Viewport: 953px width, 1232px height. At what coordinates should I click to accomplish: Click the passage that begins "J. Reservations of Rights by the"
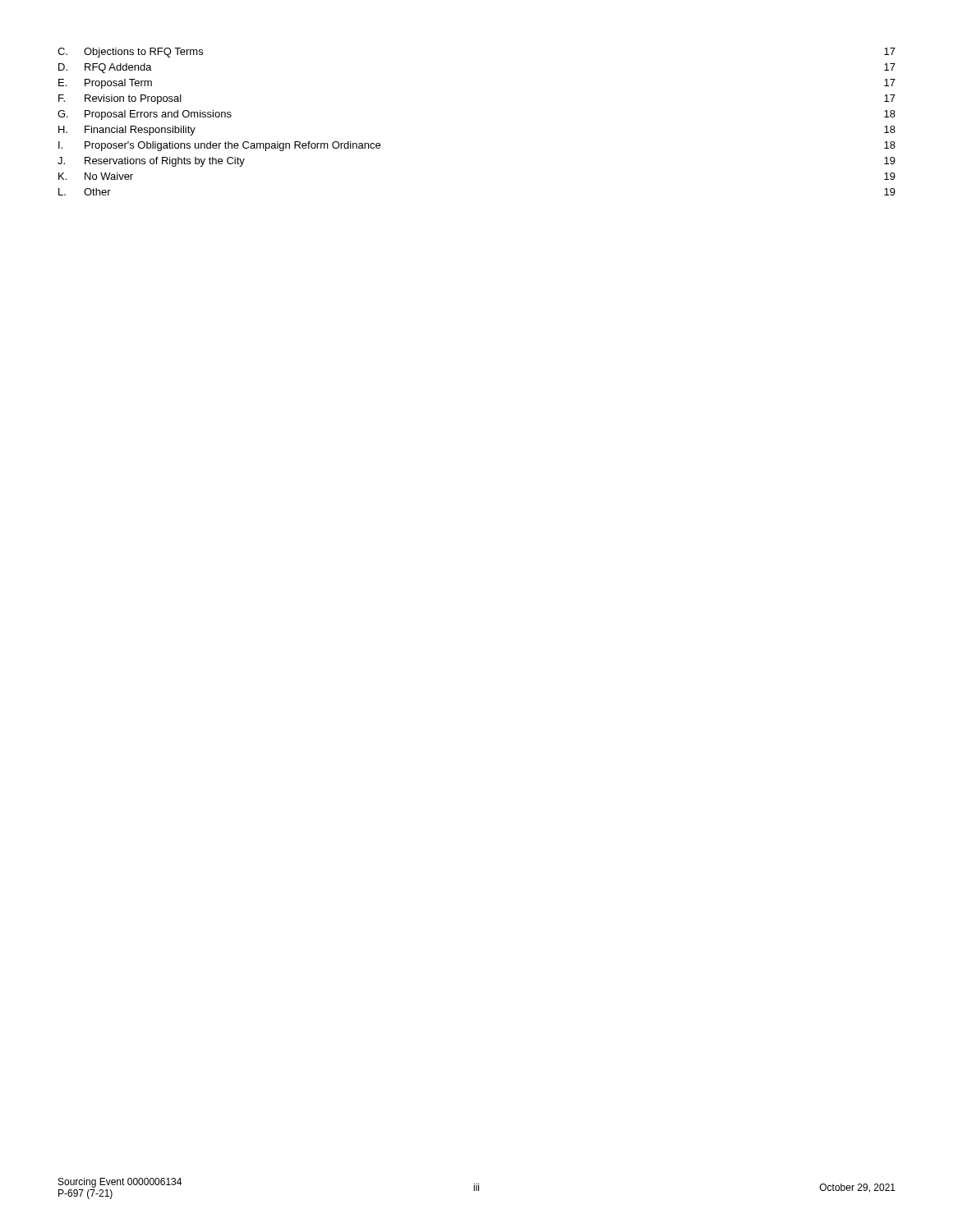tap(166, 161)
